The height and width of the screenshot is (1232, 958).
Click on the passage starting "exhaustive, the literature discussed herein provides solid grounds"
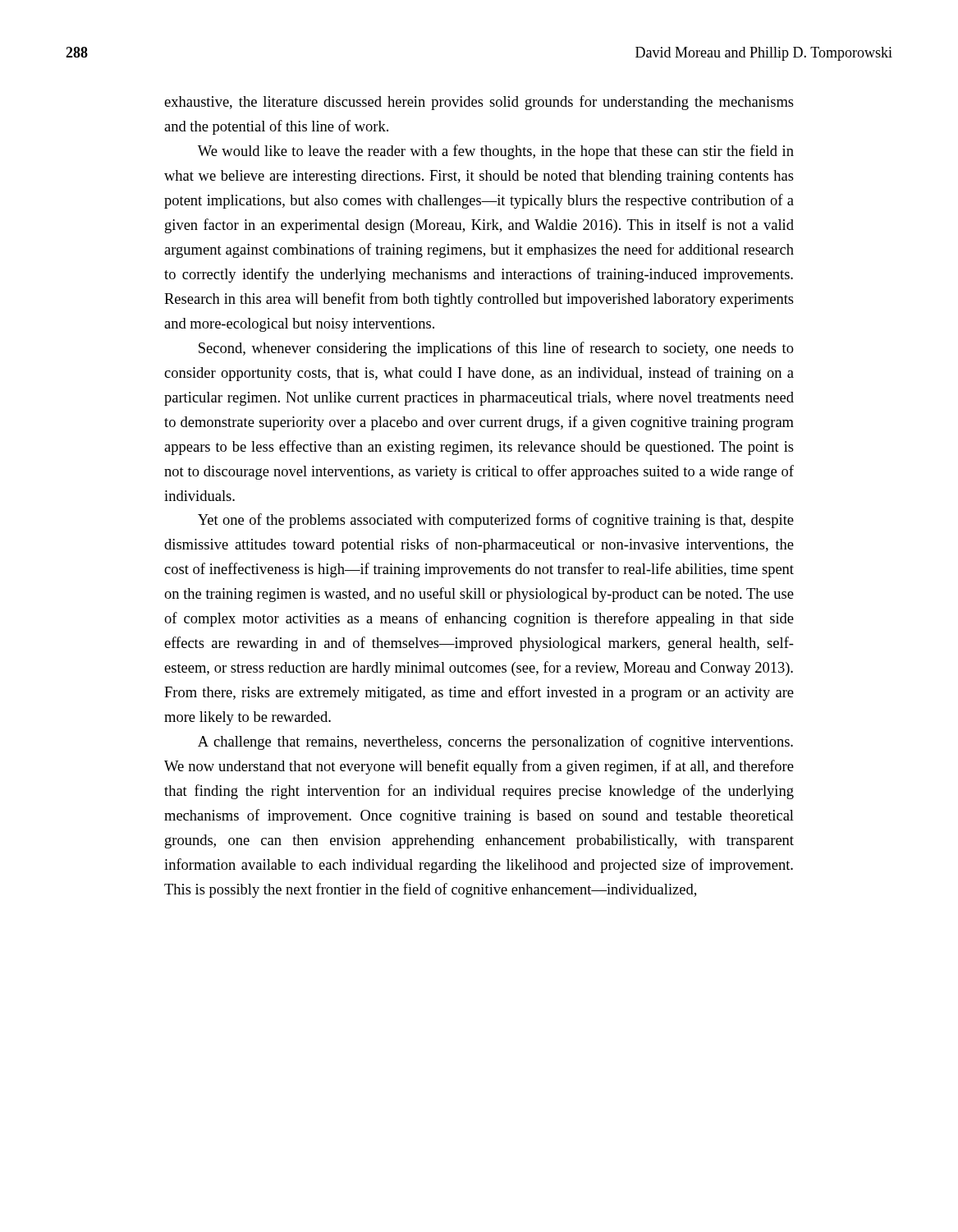point(479,103)
